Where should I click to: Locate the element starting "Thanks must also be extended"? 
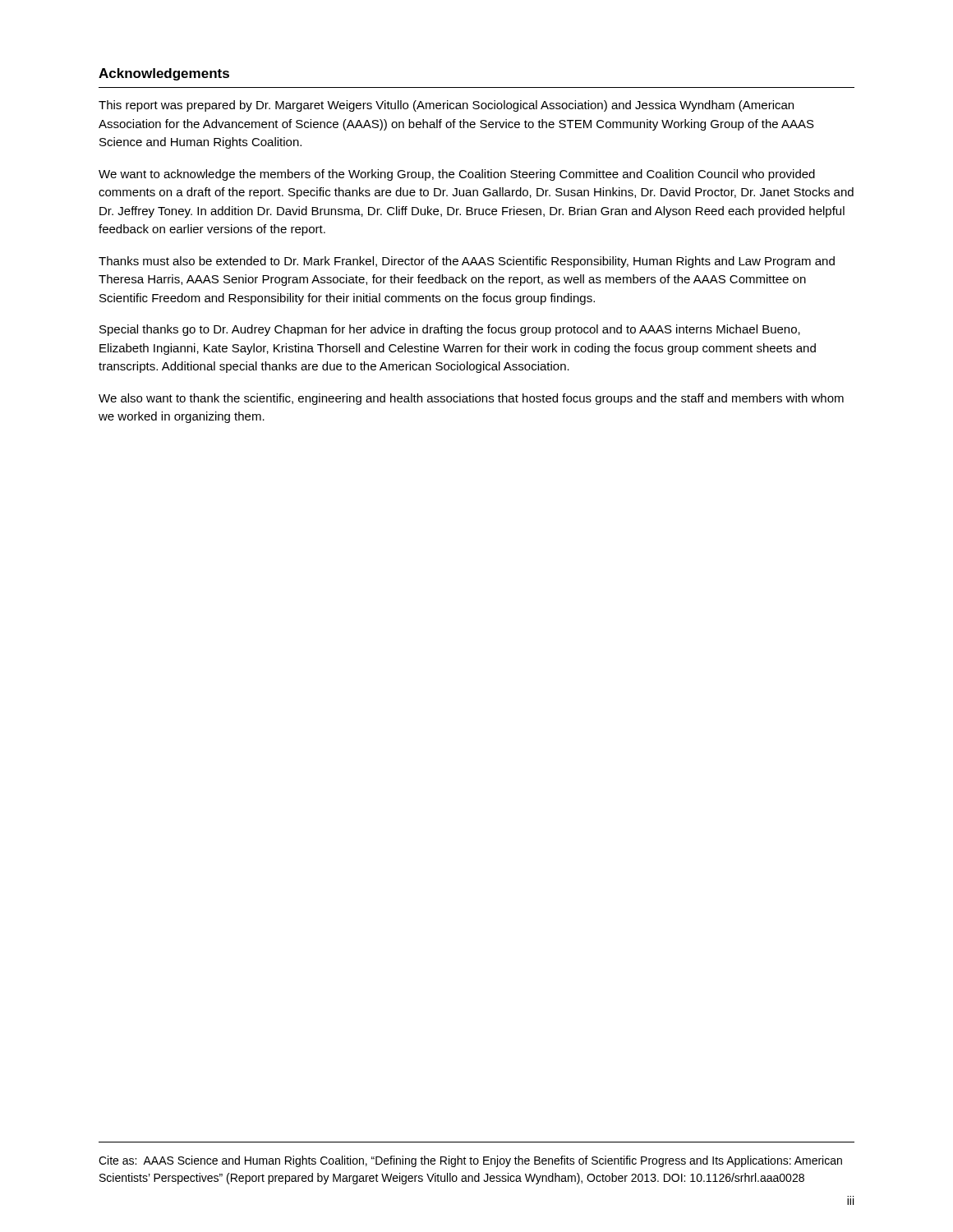coord(467,279)
